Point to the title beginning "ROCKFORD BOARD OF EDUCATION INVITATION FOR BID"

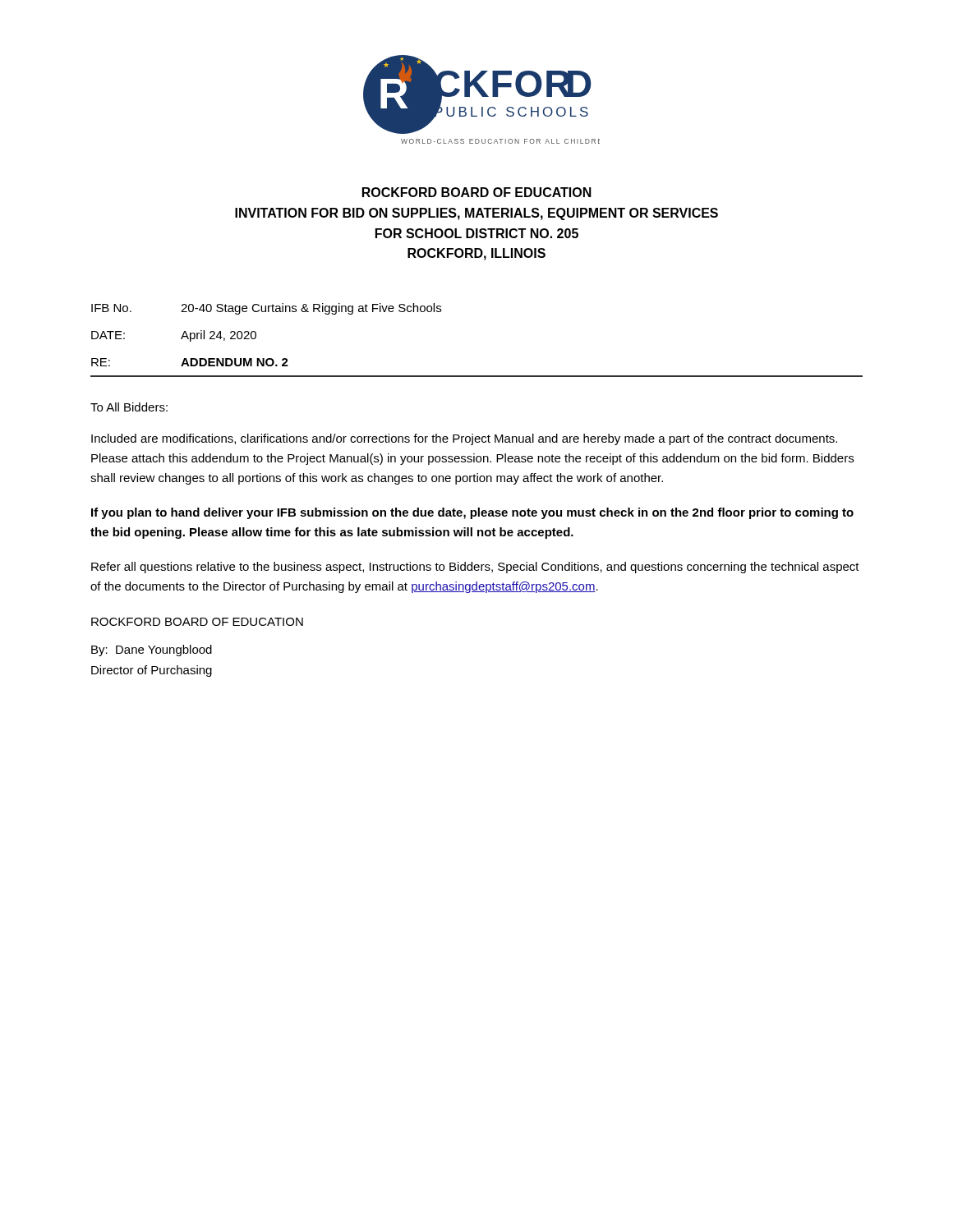476,224
